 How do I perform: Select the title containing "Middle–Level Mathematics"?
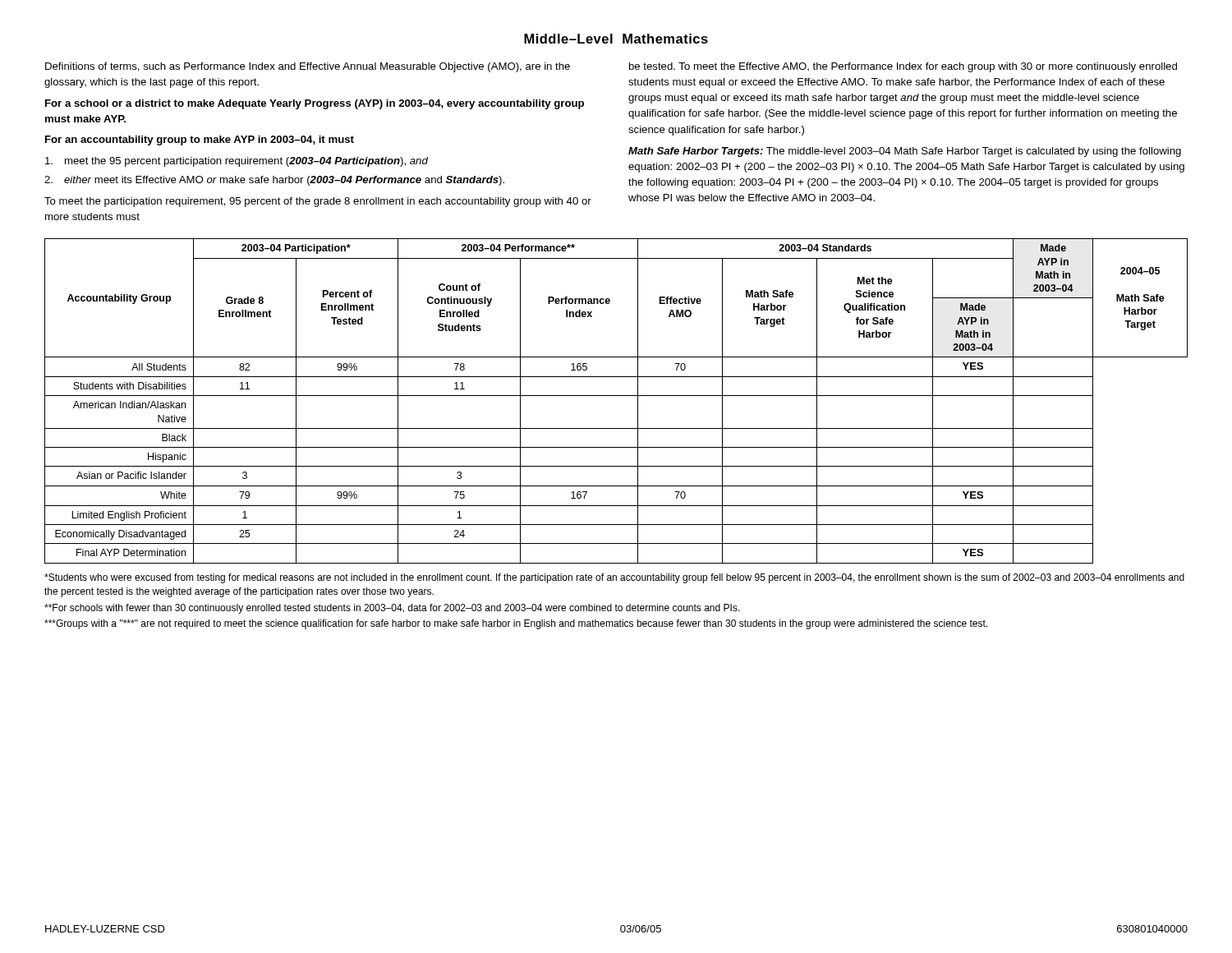click(x=616, y=39)
